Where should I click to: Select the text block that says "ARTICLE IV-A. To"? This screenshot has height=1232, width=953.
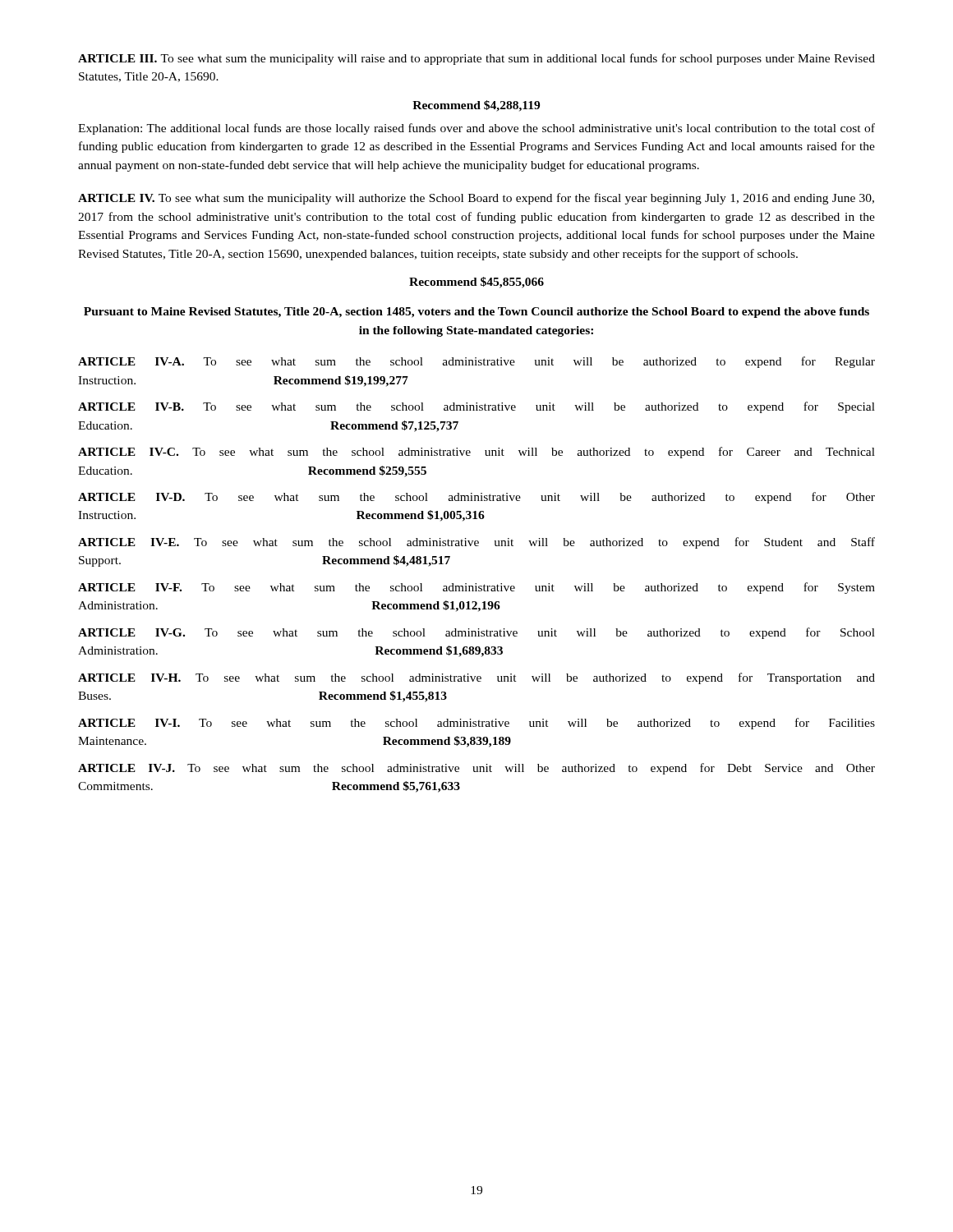click(476, 370)
